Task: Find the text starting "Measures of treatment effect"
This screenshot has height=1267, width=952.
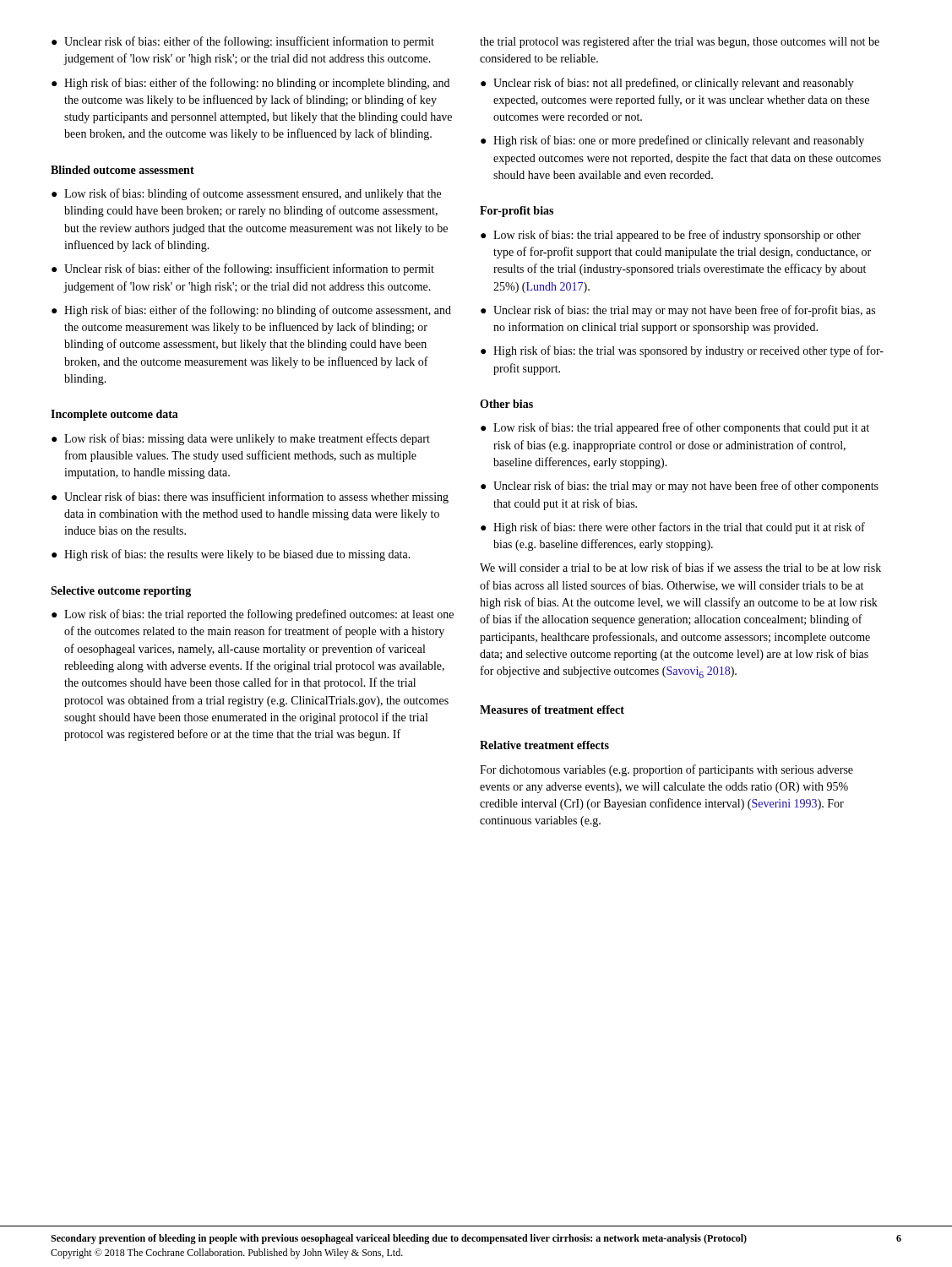Action: 552,710
